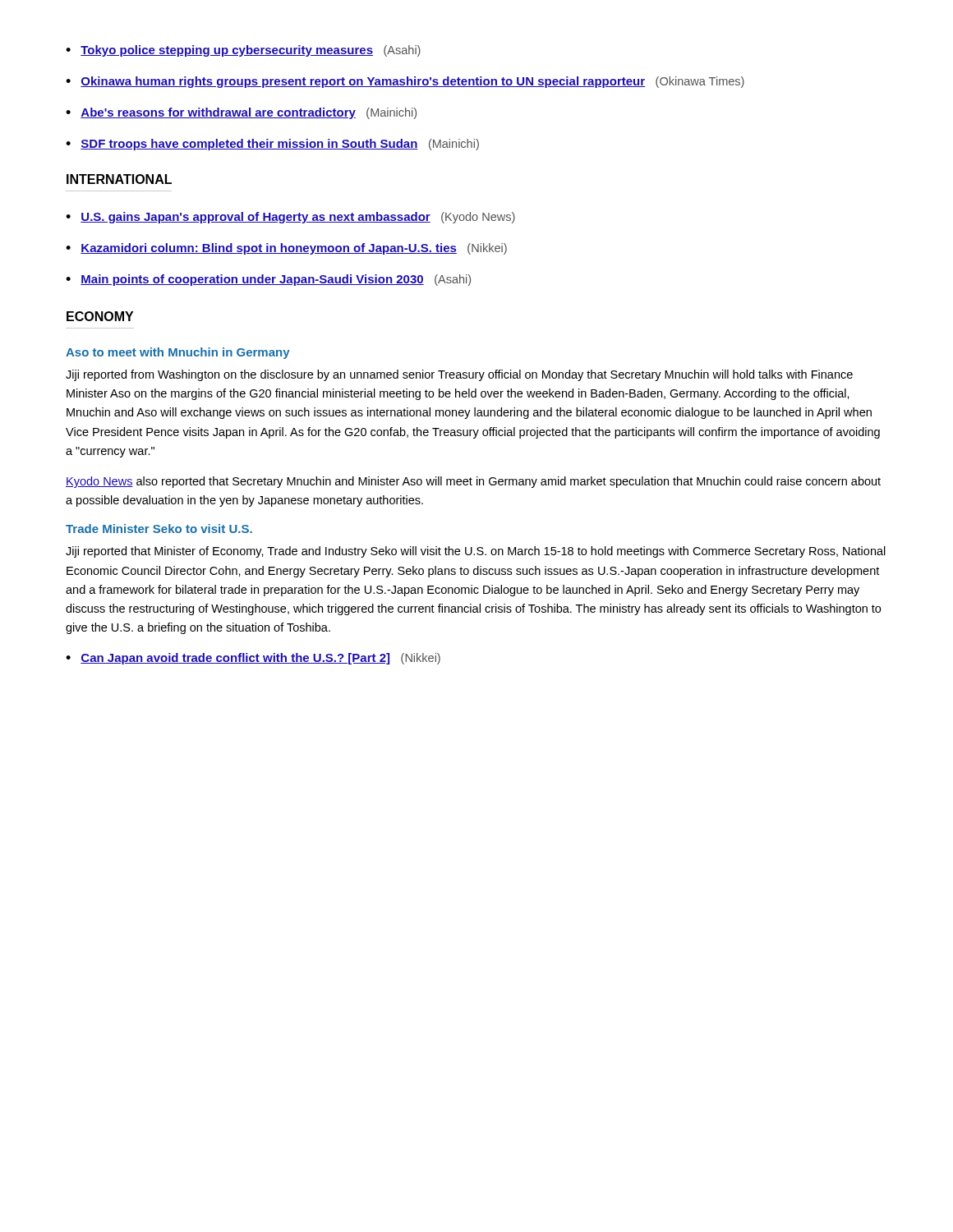
Task: Navigate to the text block starting "Jiji reported that Minister of Economy, Trade and"
Action: coord(476,590)
